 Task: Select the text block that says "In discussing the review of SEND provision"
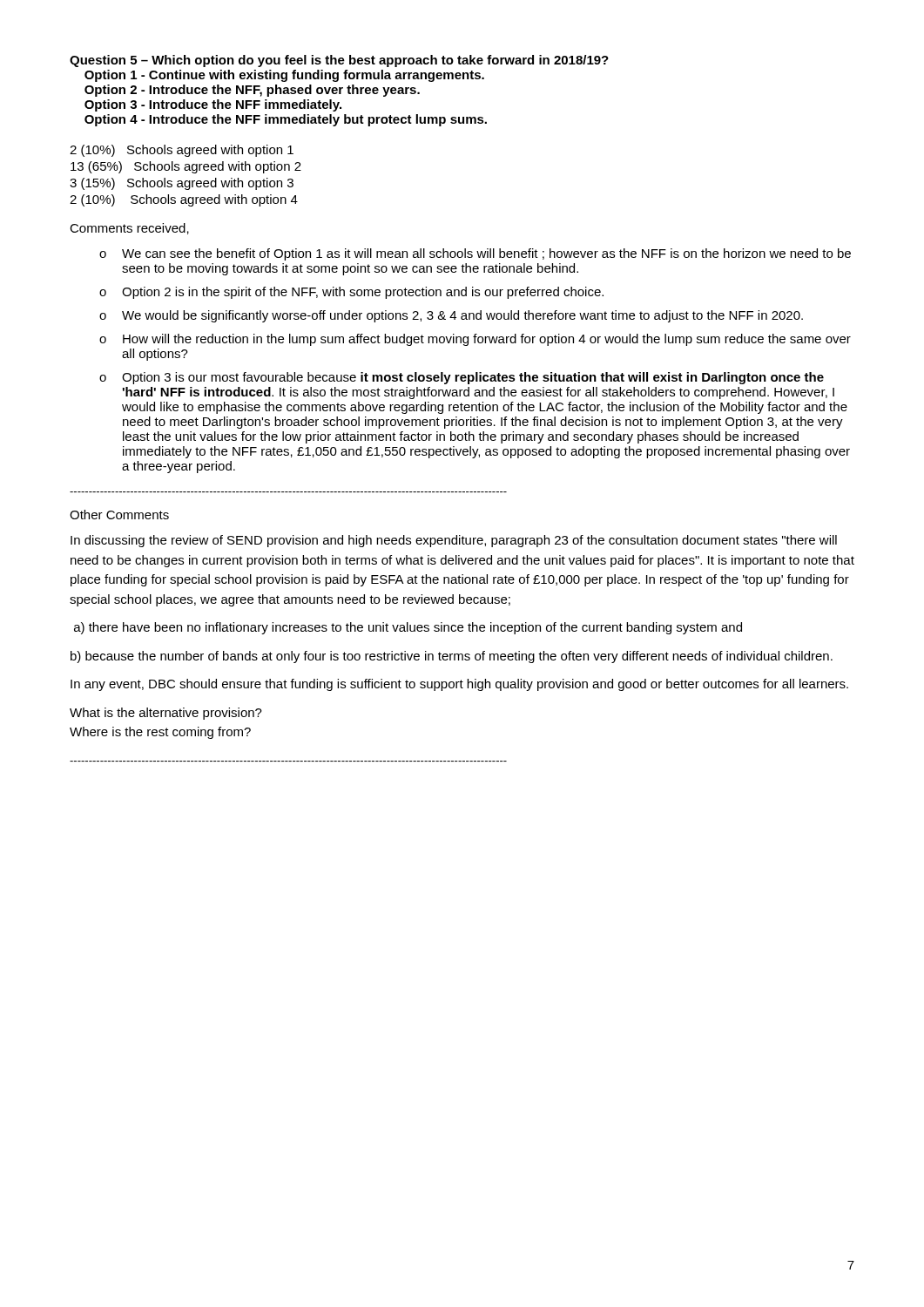[462, 569]
